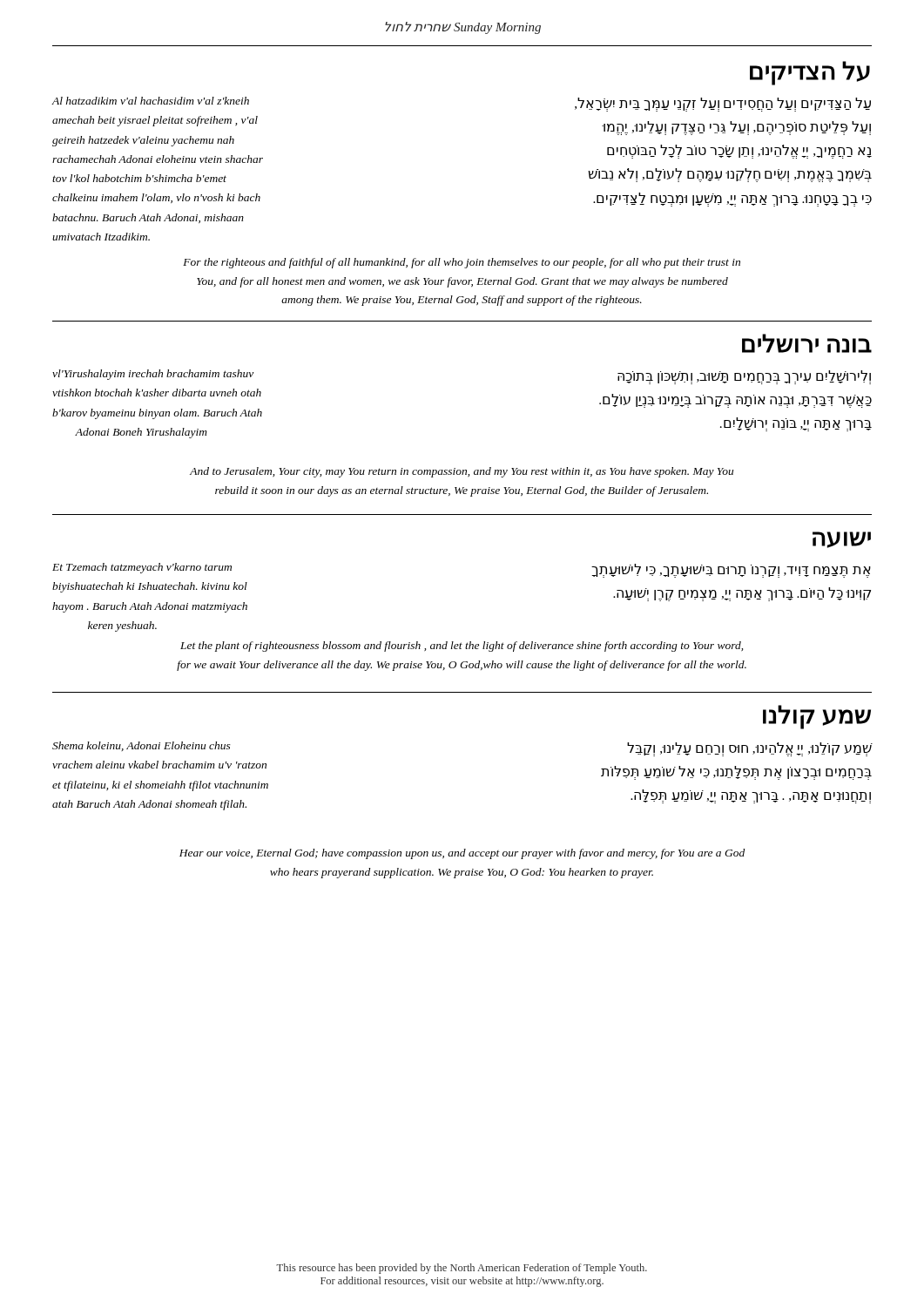This screenshot has width=924, height=1307.
Task: Click on the region starting "על הצדיקים"
Action: (810, 73)
